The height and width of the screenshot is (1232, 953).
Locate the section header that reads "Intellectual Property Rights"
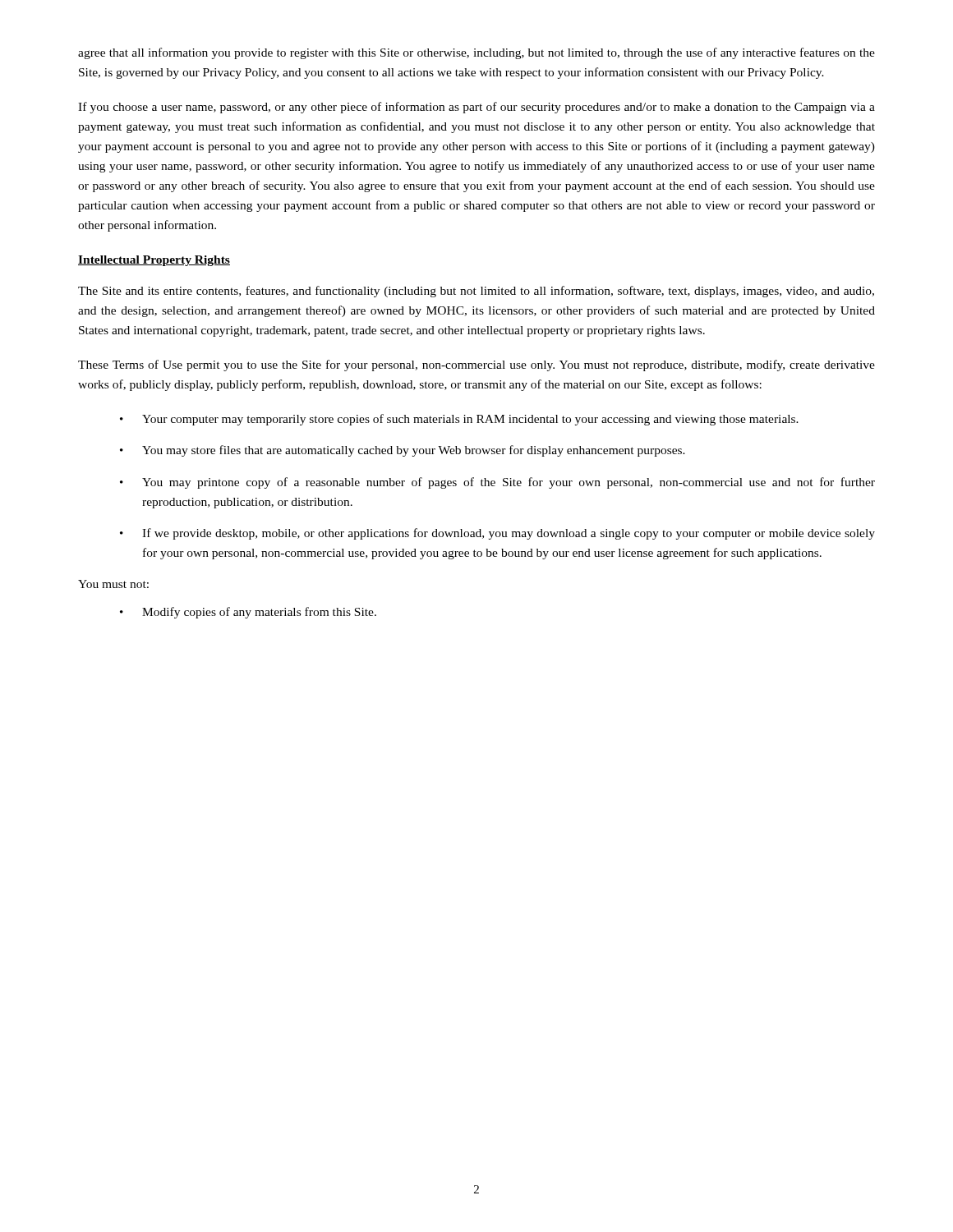tap(154, 259)
